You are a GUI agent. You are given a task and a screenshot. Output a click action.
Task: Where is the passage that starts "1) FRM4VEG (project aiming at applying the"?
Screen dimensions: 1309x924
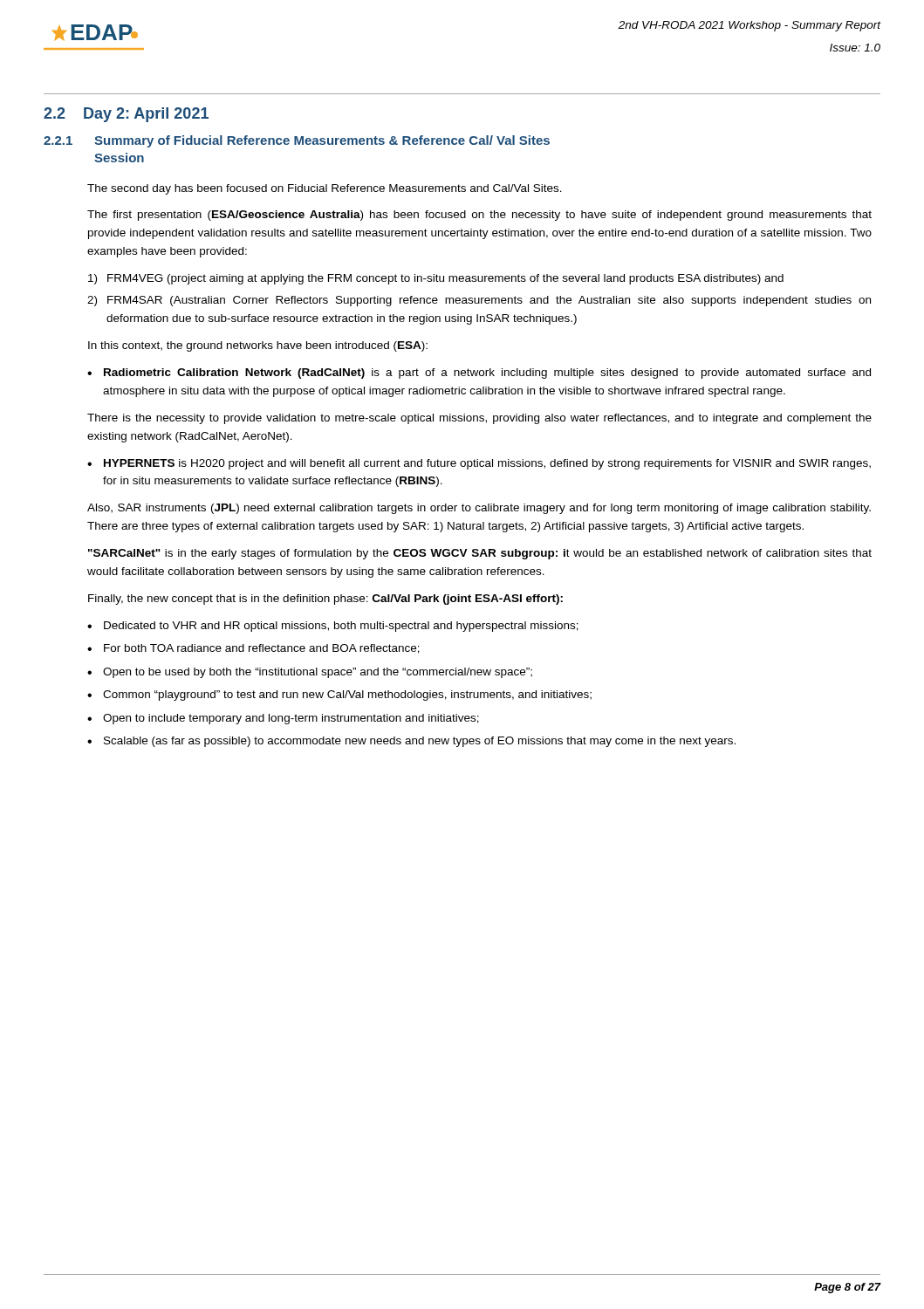coord(479,279)
